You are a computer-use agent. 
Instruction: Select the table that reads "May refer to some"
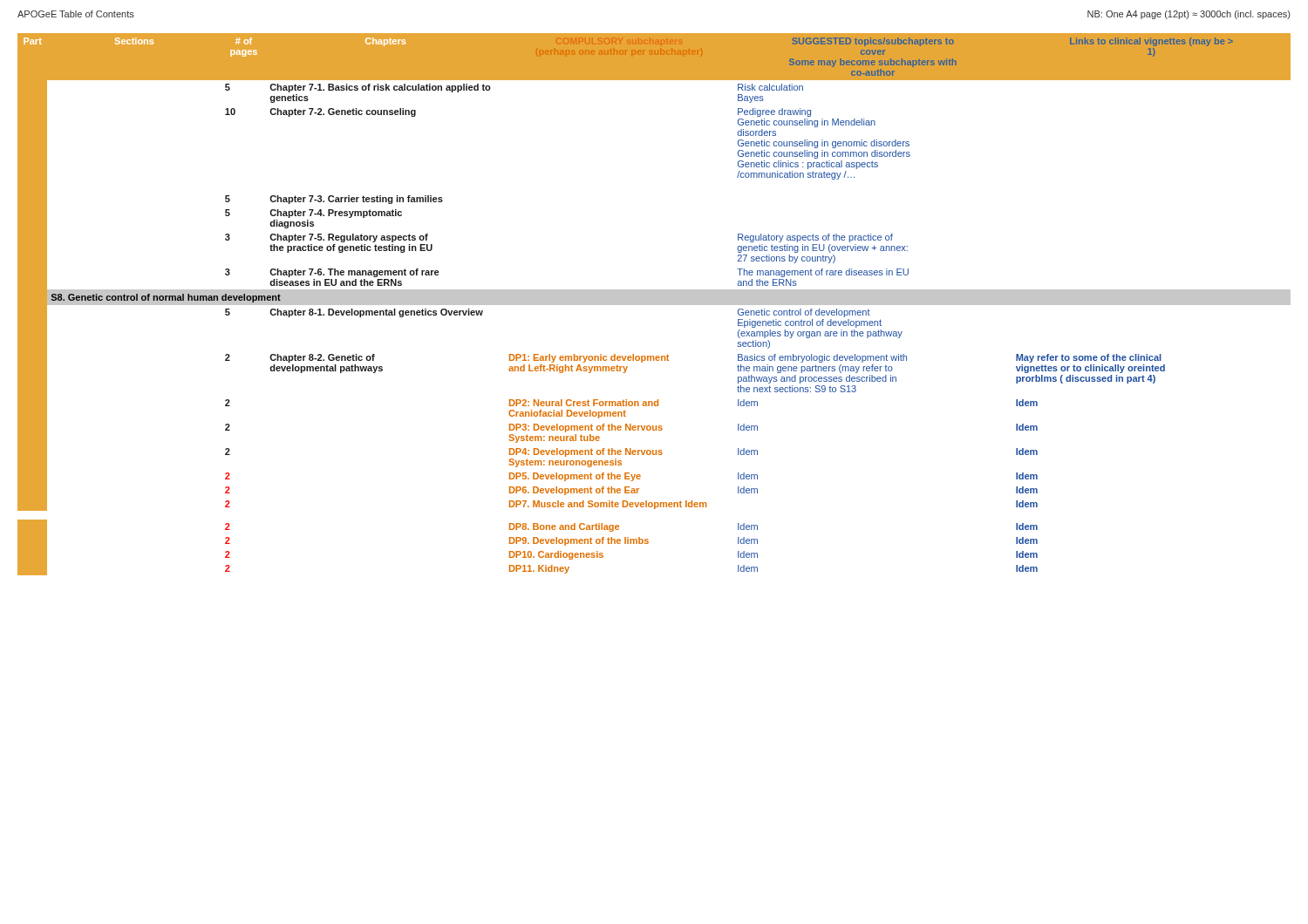[654, 304]
